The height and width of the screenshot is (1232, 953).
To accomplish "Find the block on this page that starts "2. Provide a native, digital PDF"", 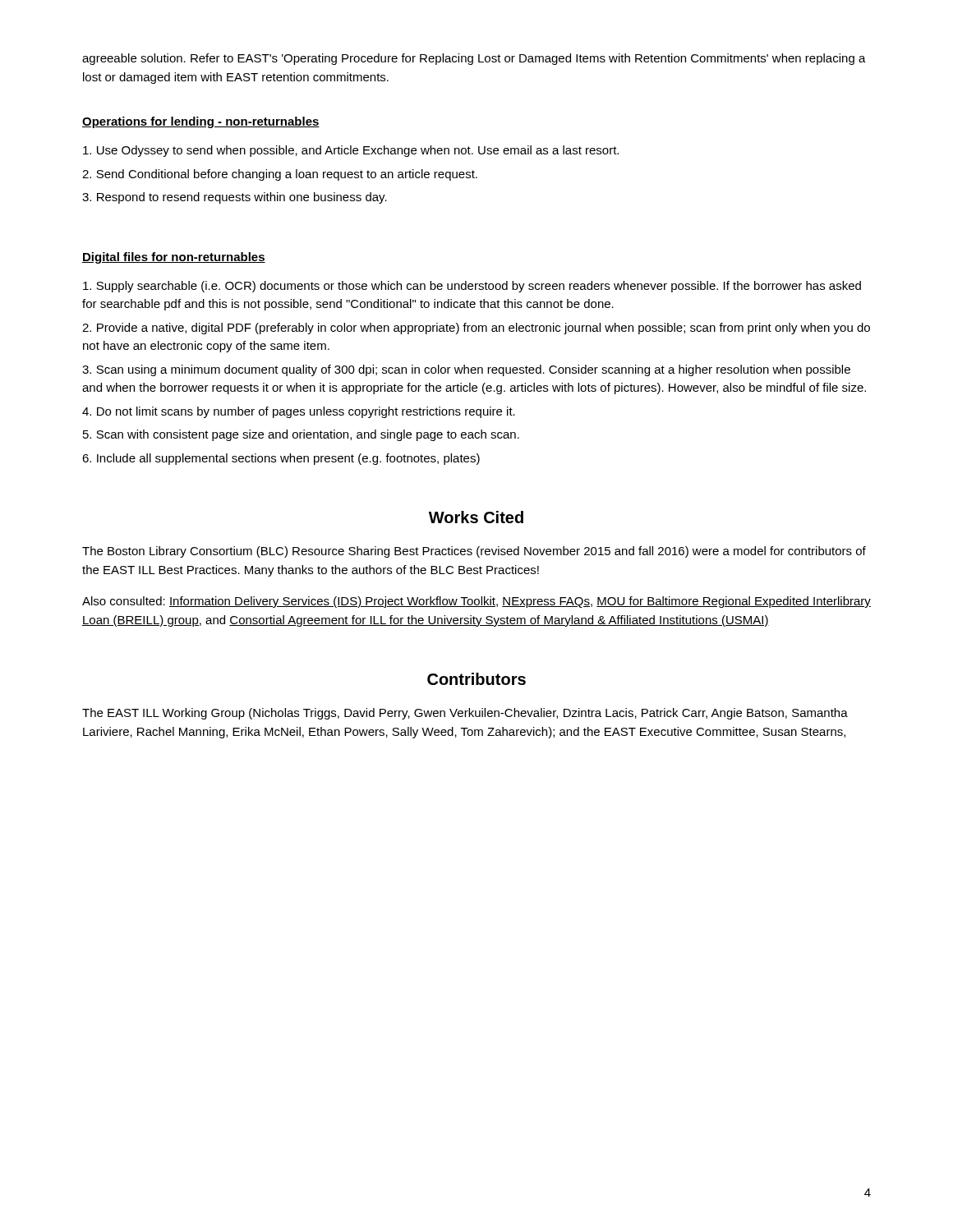I will (x=476, y=336).
